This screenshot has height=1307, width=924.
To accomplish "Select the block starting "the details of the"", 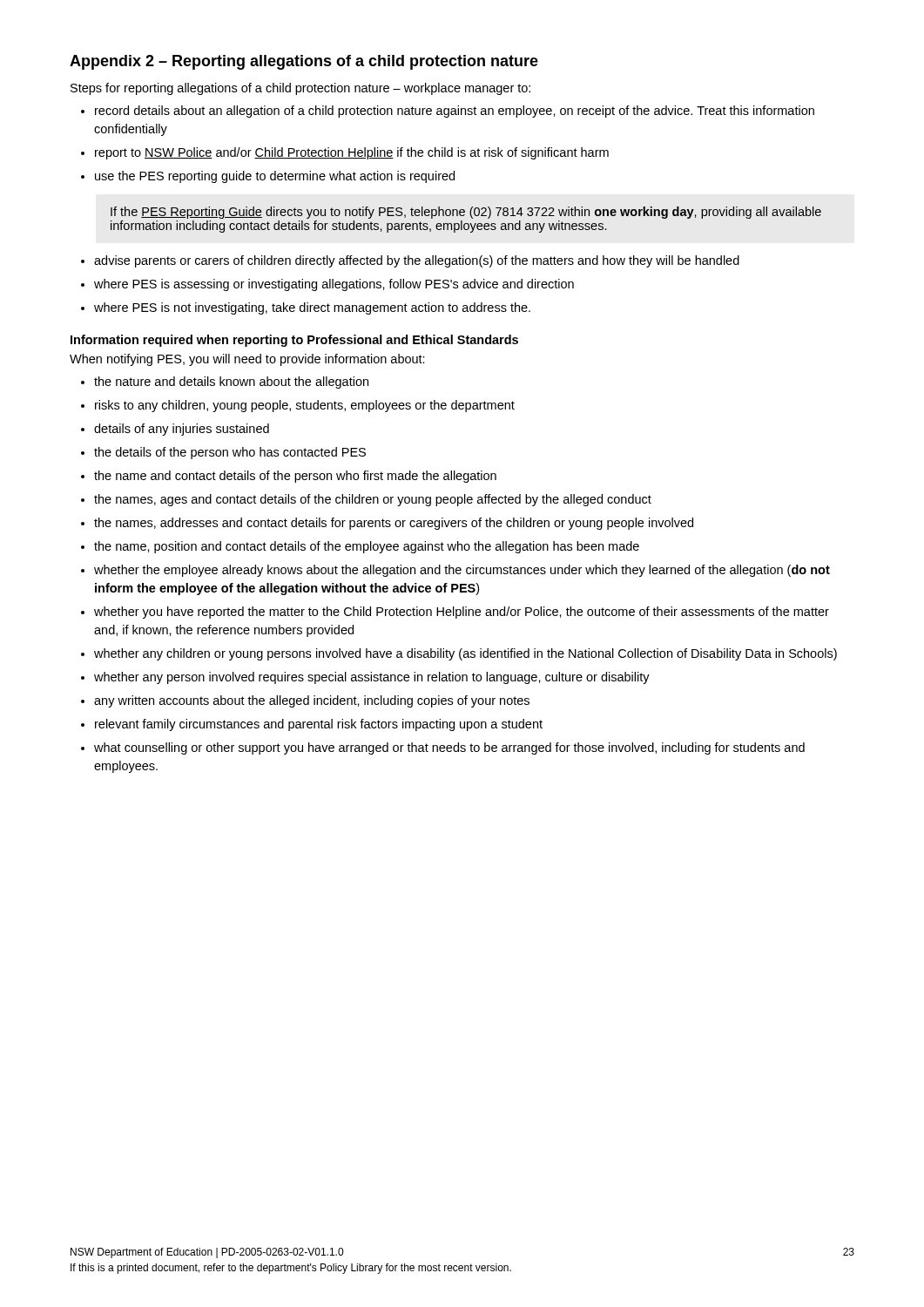I will point(230,452).
